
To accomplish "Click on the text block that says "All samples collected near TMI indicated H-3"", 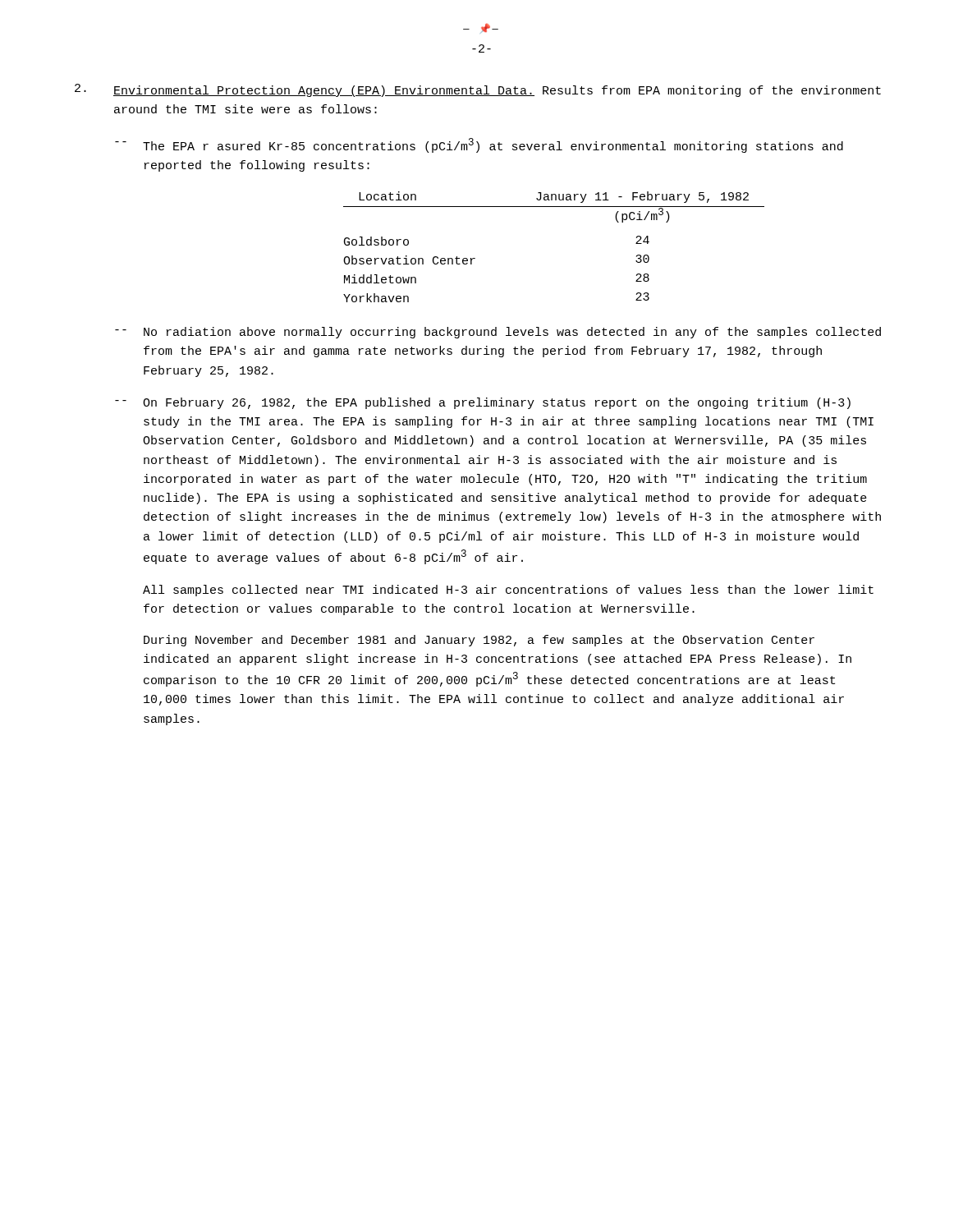I will pyautogui.click(x=509, y=600).
